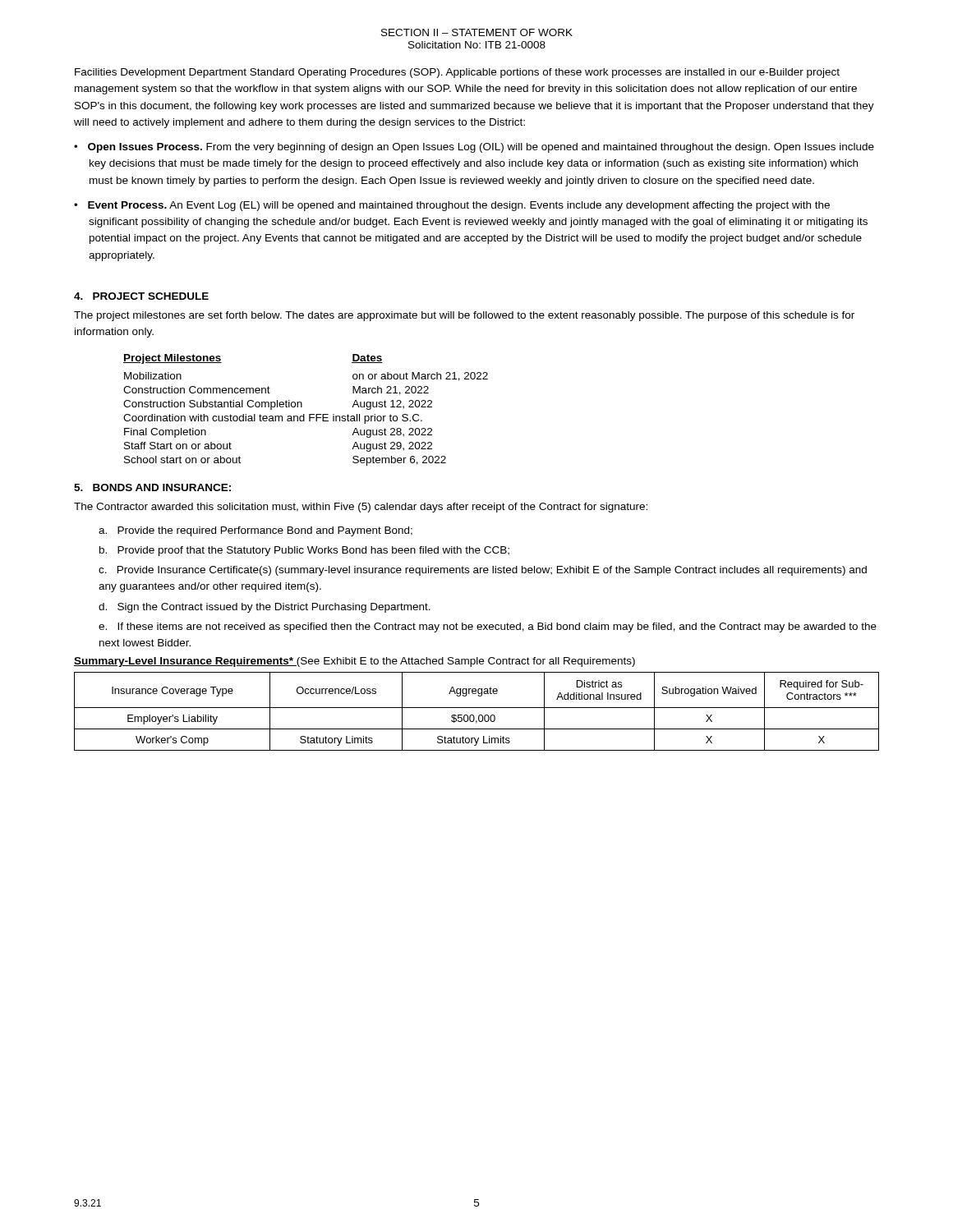
Task: Select the table that reads "Worker's Comp"
Action: click(476, 711)
